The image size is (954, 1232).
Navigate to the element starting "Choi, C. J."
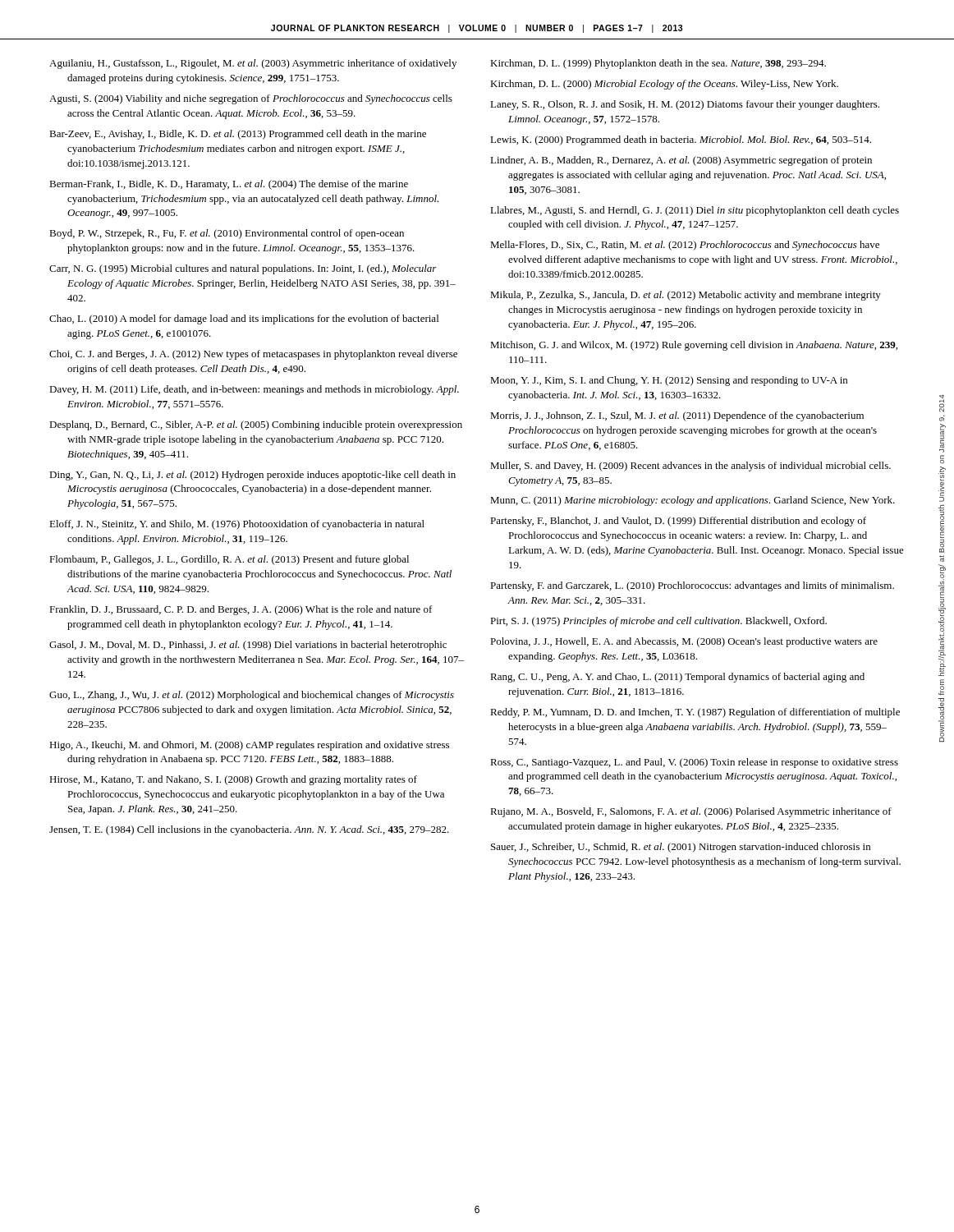(254, 361)
